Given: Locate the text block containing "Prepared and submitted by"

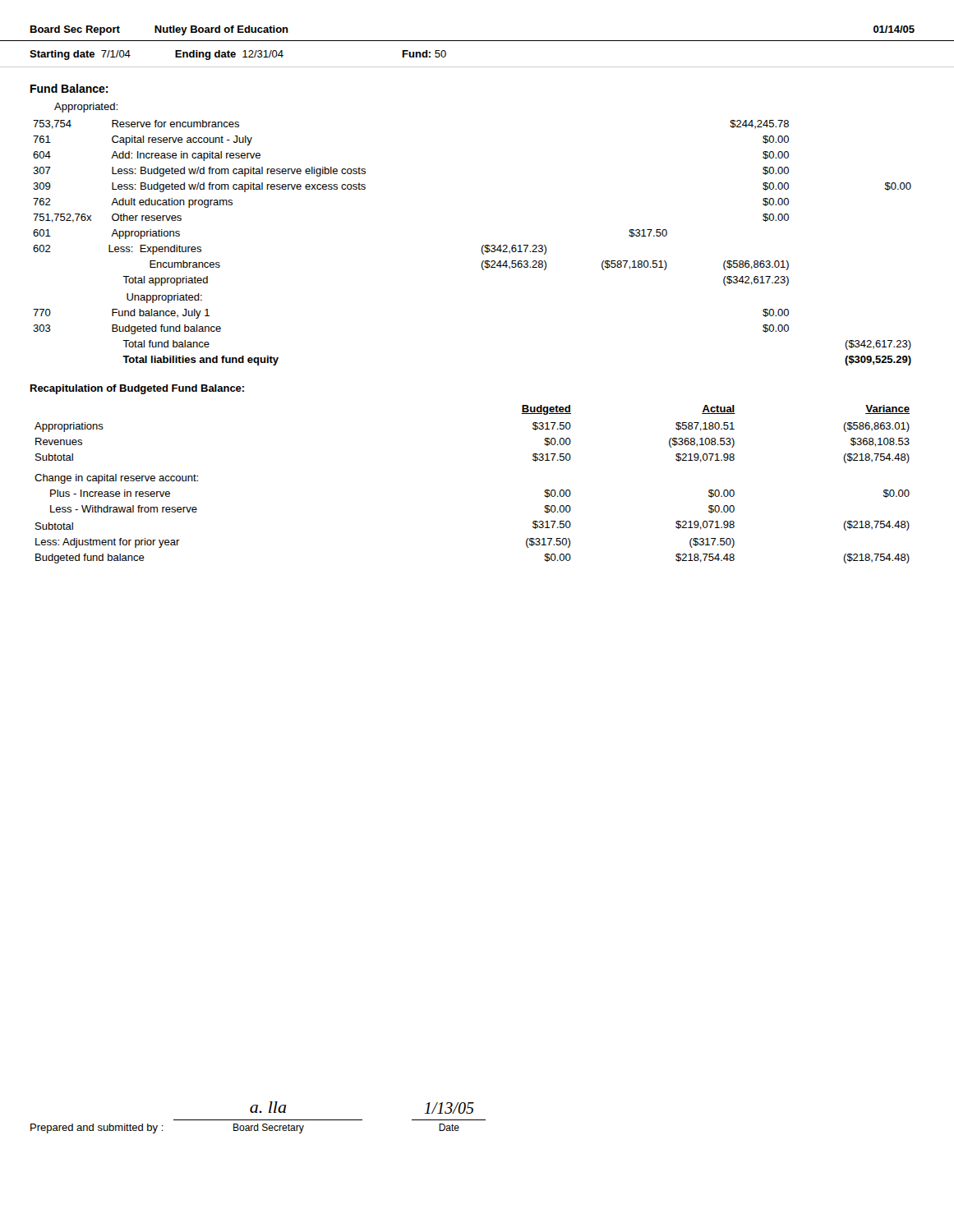Looking at the screenshot, I should (258, 1115).
